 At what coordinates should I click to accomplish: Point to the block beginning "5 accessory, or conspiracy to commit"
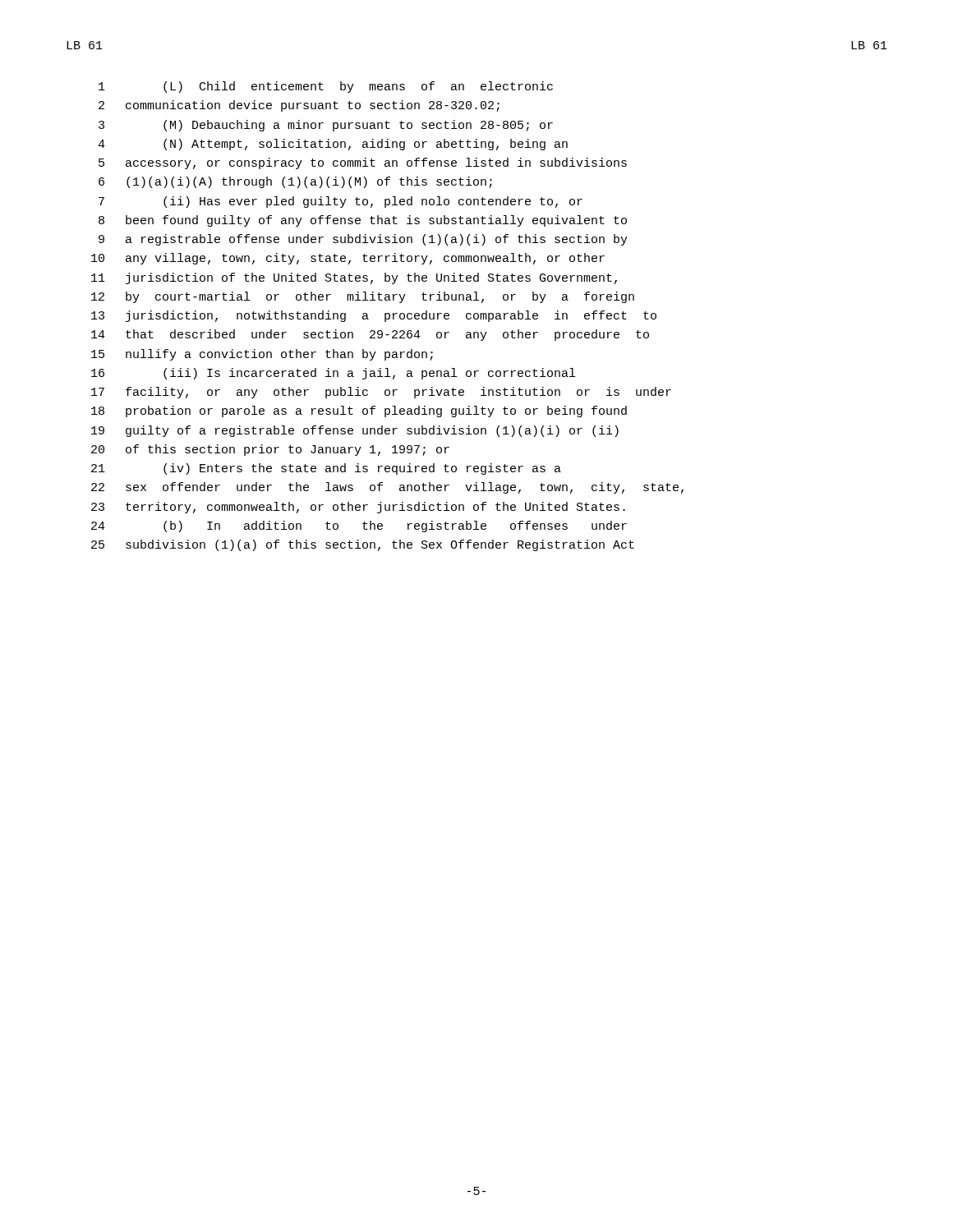(x=476, y=164)
